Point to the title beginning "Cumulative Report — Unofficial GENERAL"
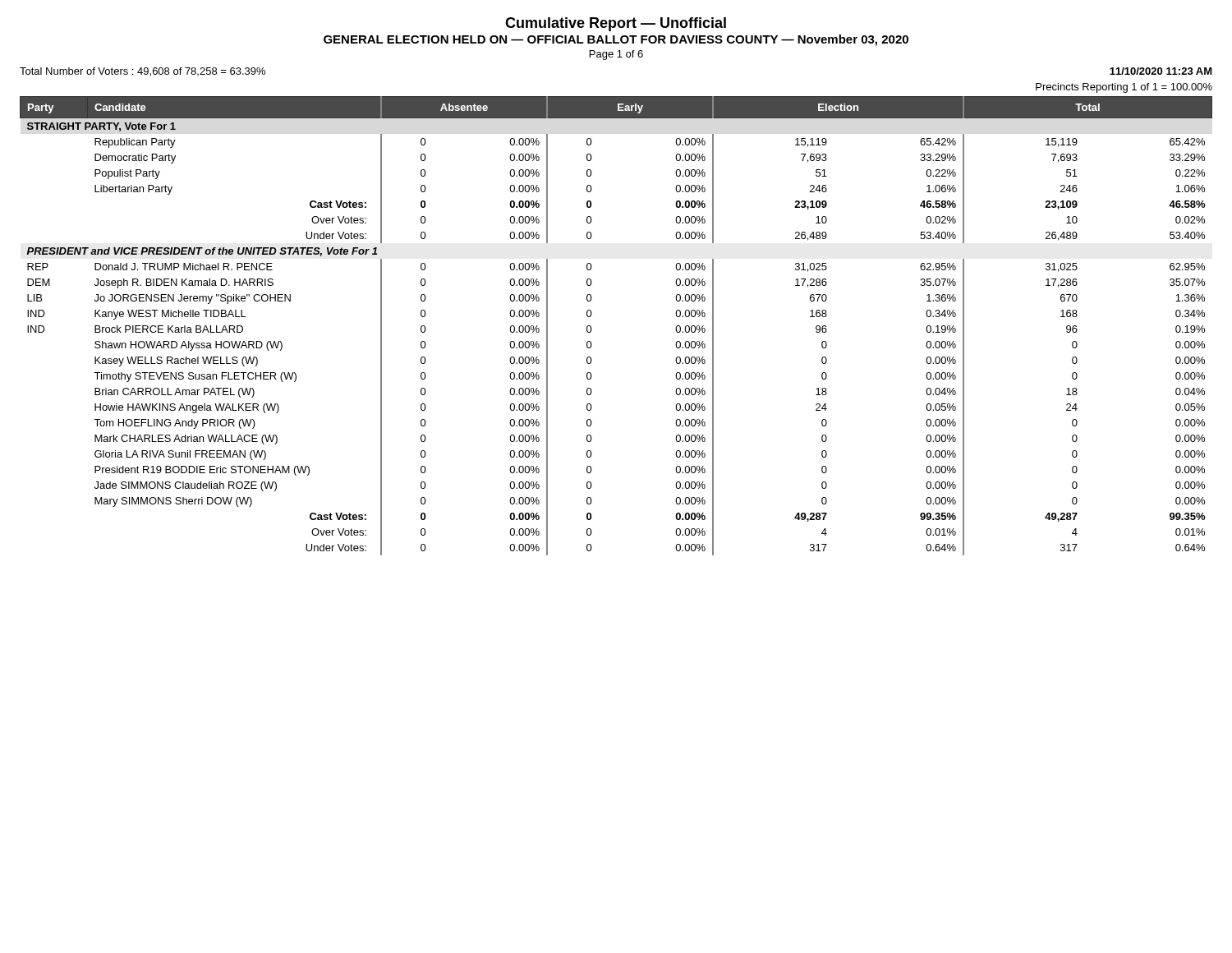 [x=616, y=37]
